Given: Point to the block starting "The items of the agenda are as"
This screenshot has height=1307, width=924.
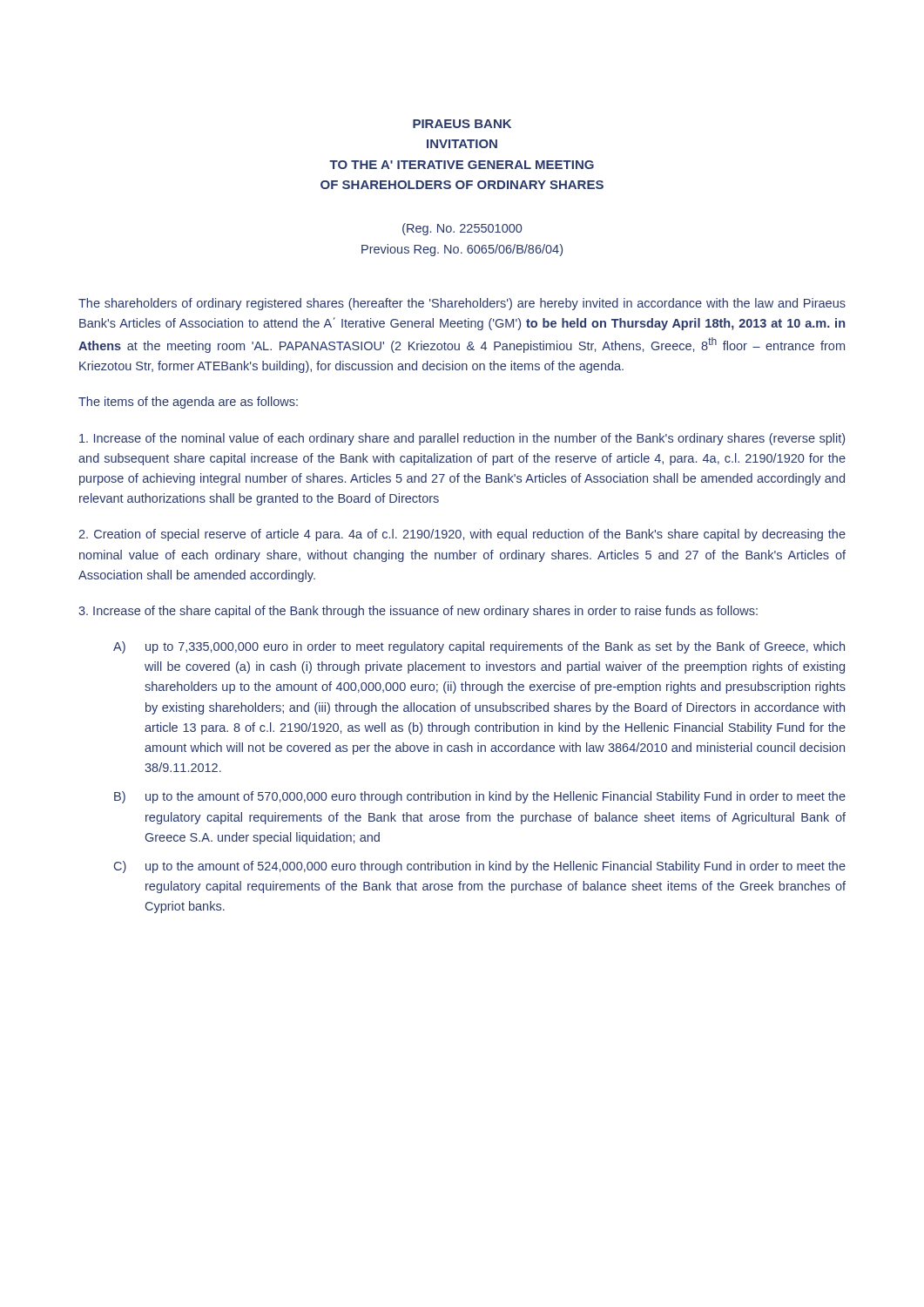Looking at the screenshot, I should pos(189,402).
